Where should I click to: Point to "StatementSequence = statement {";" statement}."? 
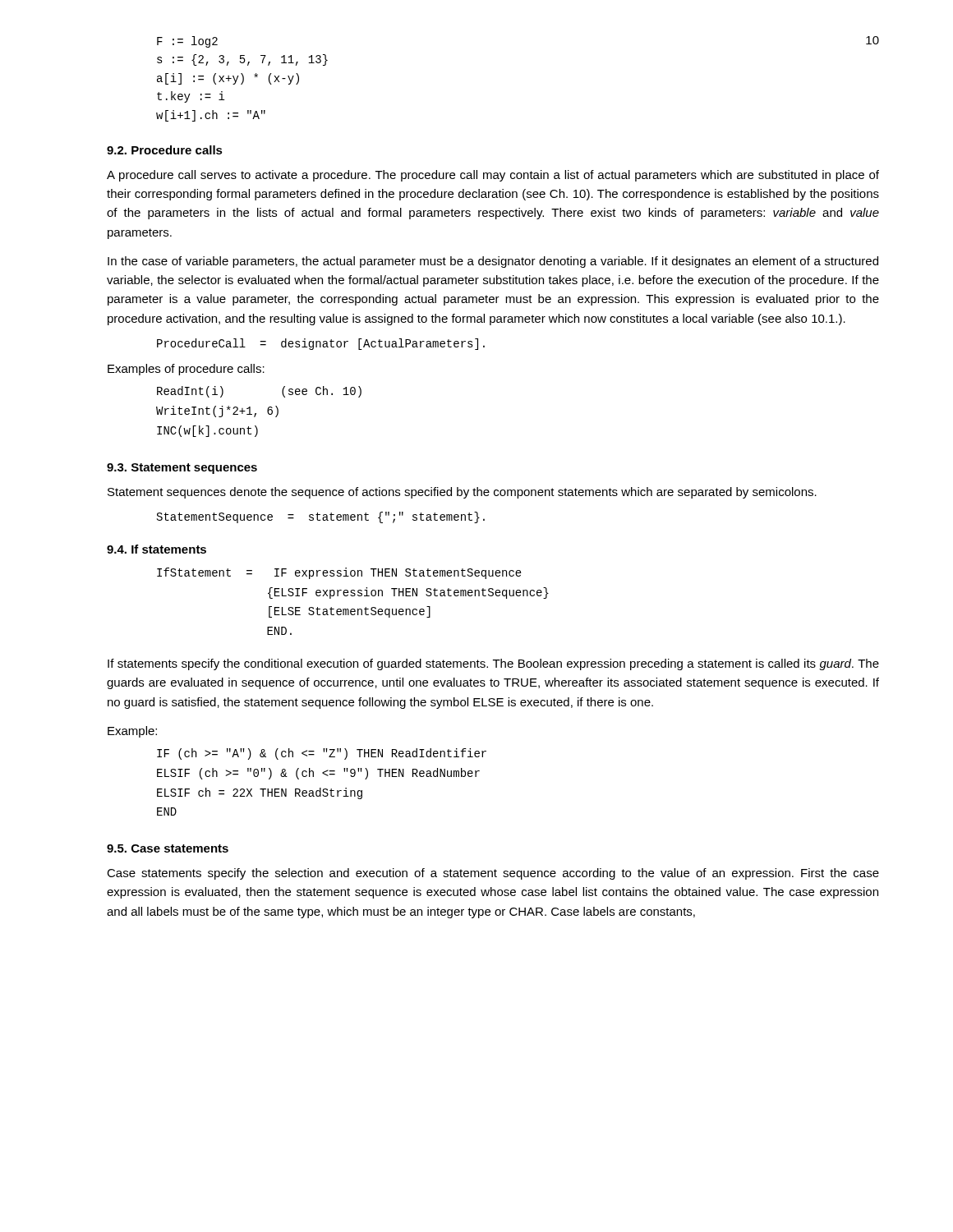coord(322,517)
